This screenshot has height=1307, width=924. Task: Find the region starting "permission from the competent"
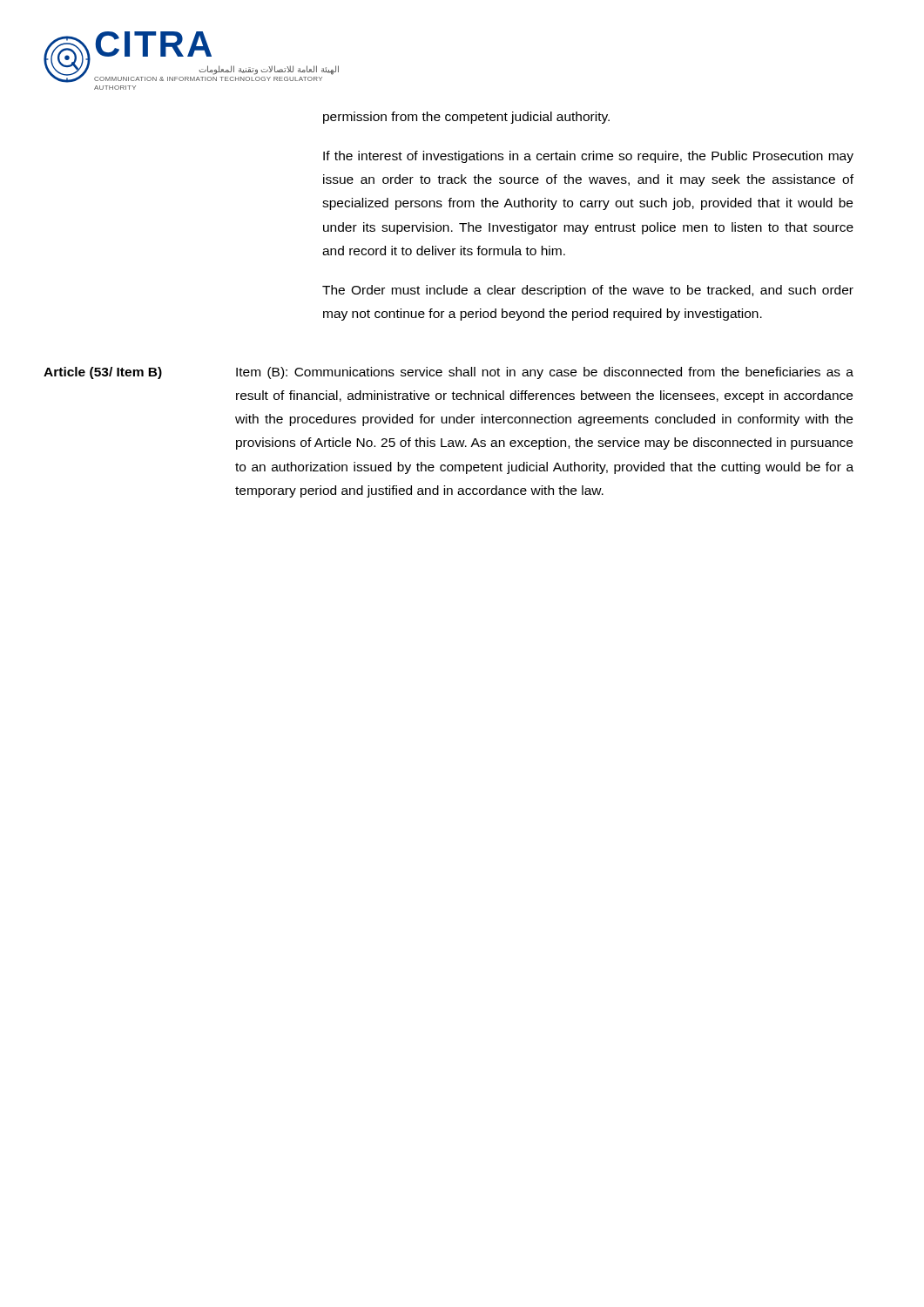point(588,215)
